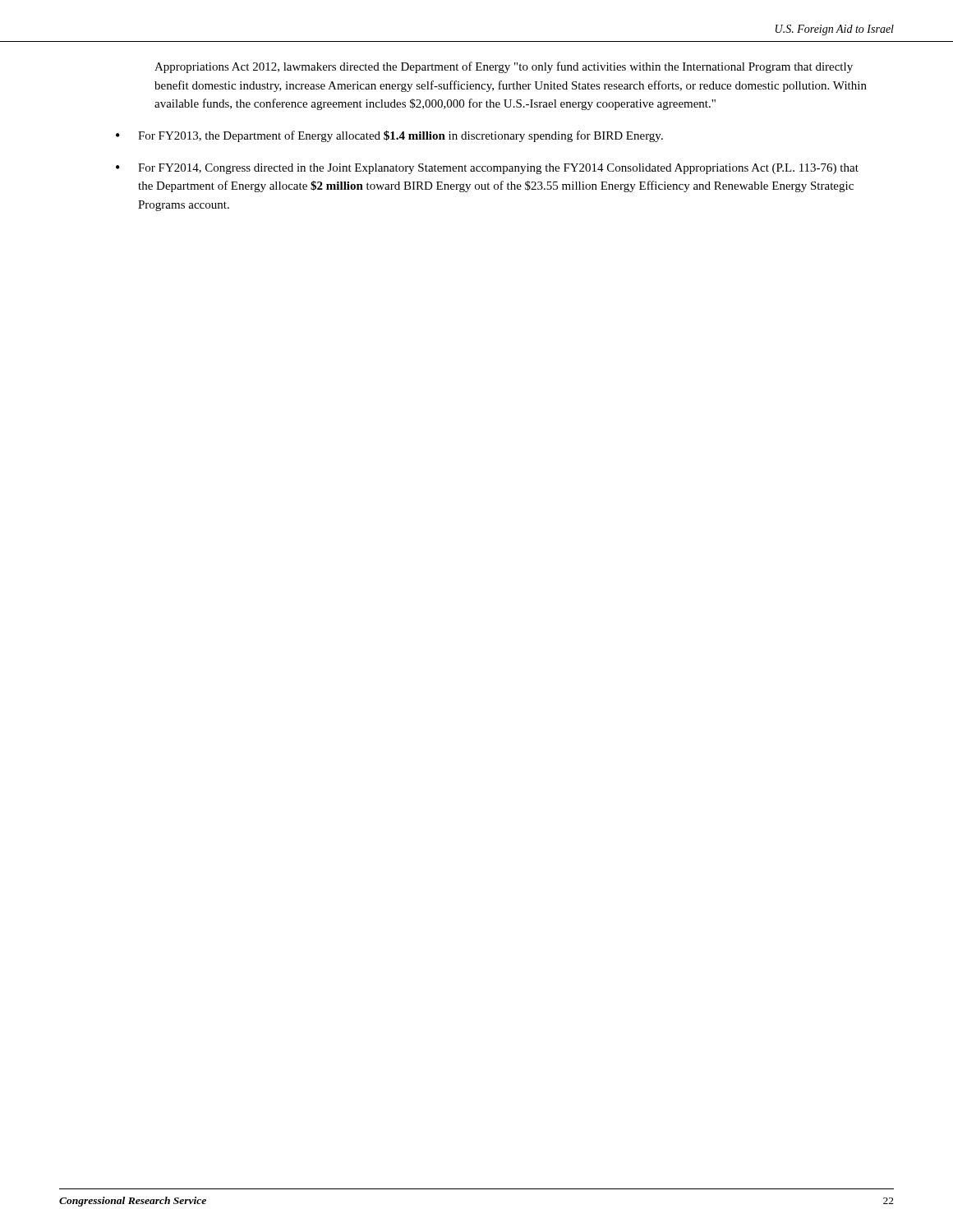The width and height of the screenshot is (953, 1232).
Task: Find the block on this page that starts "• For FY2013, the Department of"
Action: tap(493, 136)
